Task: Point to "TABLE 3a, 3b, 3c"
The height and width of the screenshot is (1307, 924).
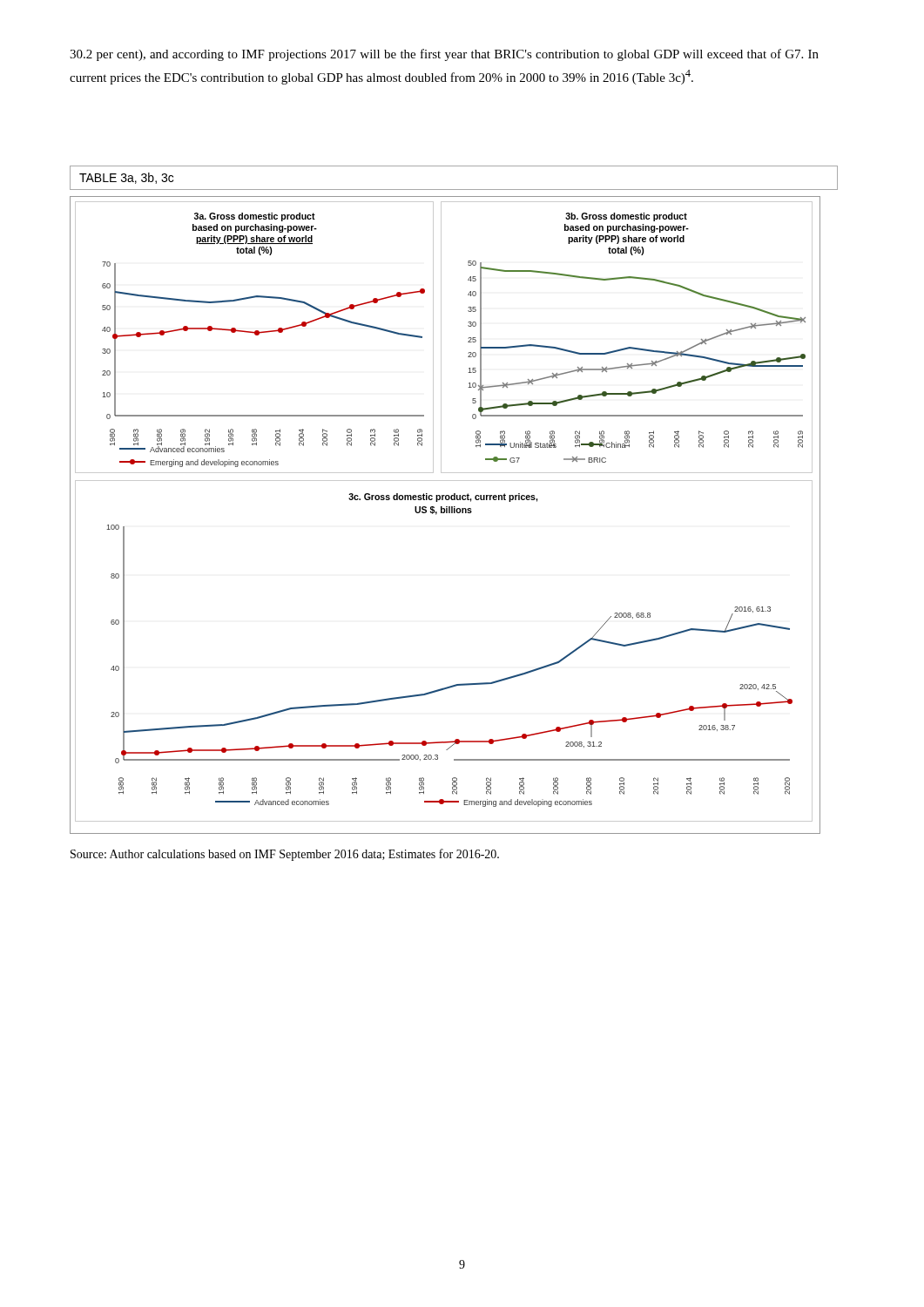Action: pos(127,178)
